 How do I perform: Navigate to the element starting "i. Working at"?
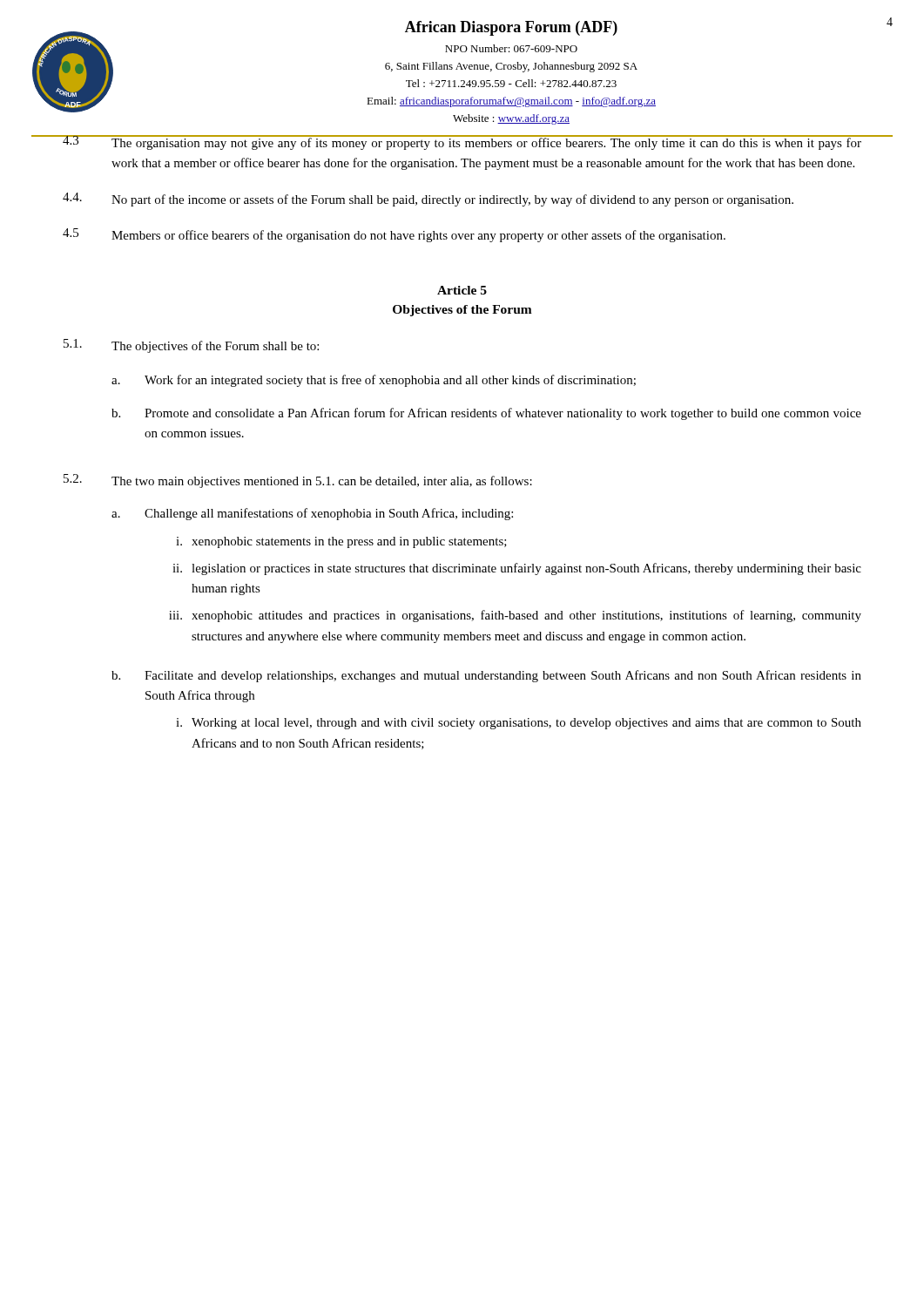[x=503, y=733]
